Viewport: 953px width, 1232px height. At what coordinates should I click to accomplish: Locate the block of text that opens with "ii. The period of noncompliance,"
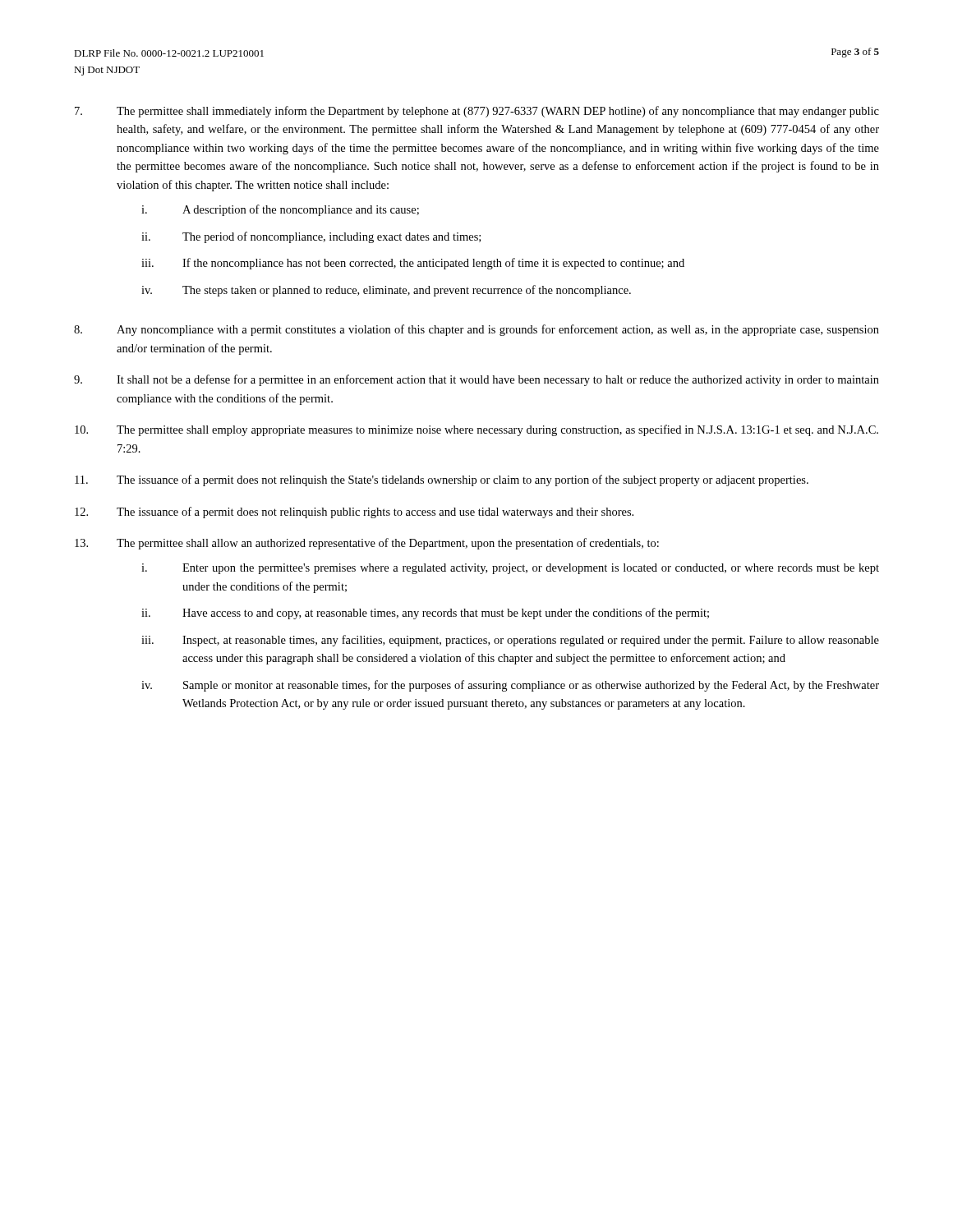pos(311,237)
